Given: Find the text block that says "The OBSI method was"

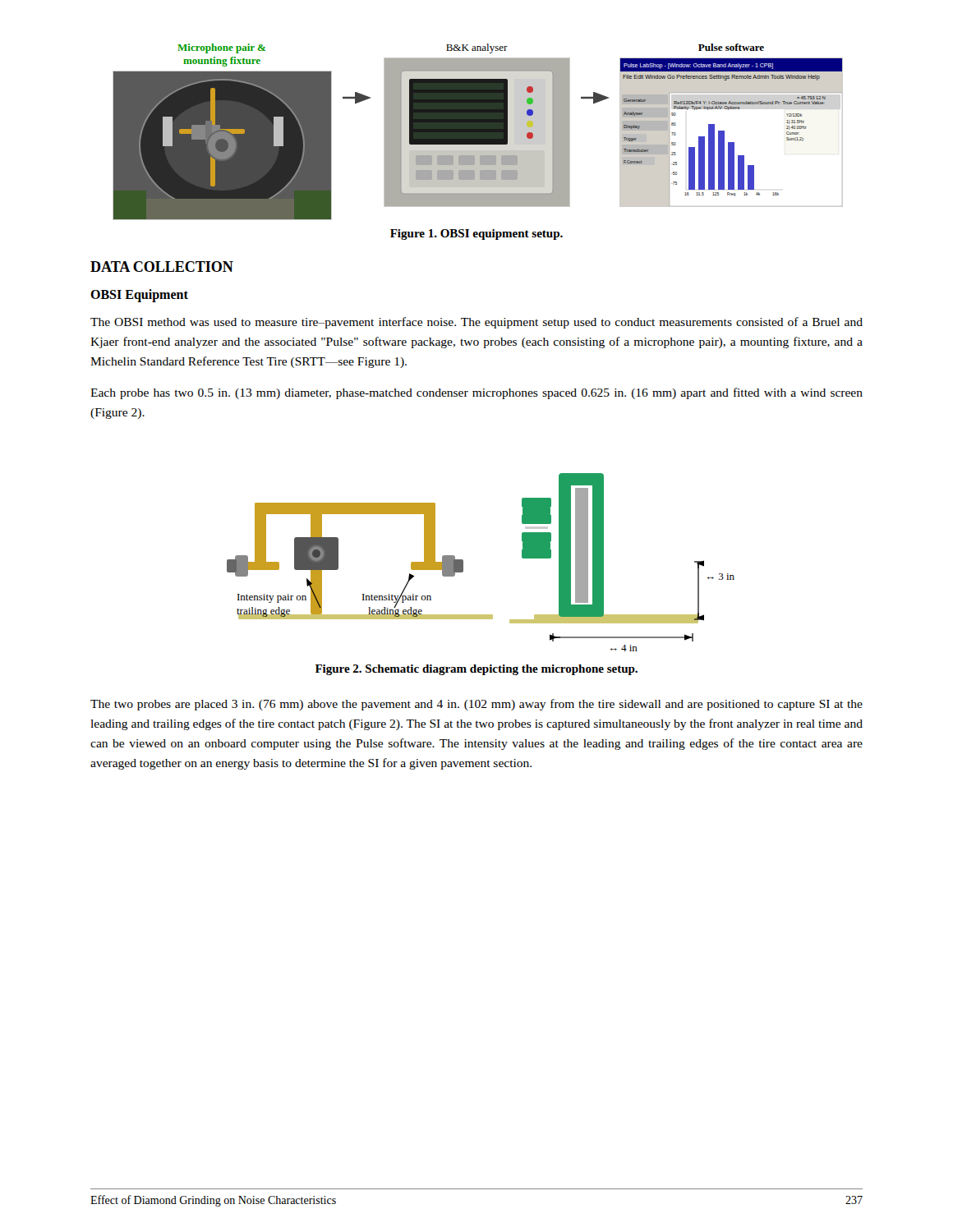Looking at the screenshot, I should (476, 341).
